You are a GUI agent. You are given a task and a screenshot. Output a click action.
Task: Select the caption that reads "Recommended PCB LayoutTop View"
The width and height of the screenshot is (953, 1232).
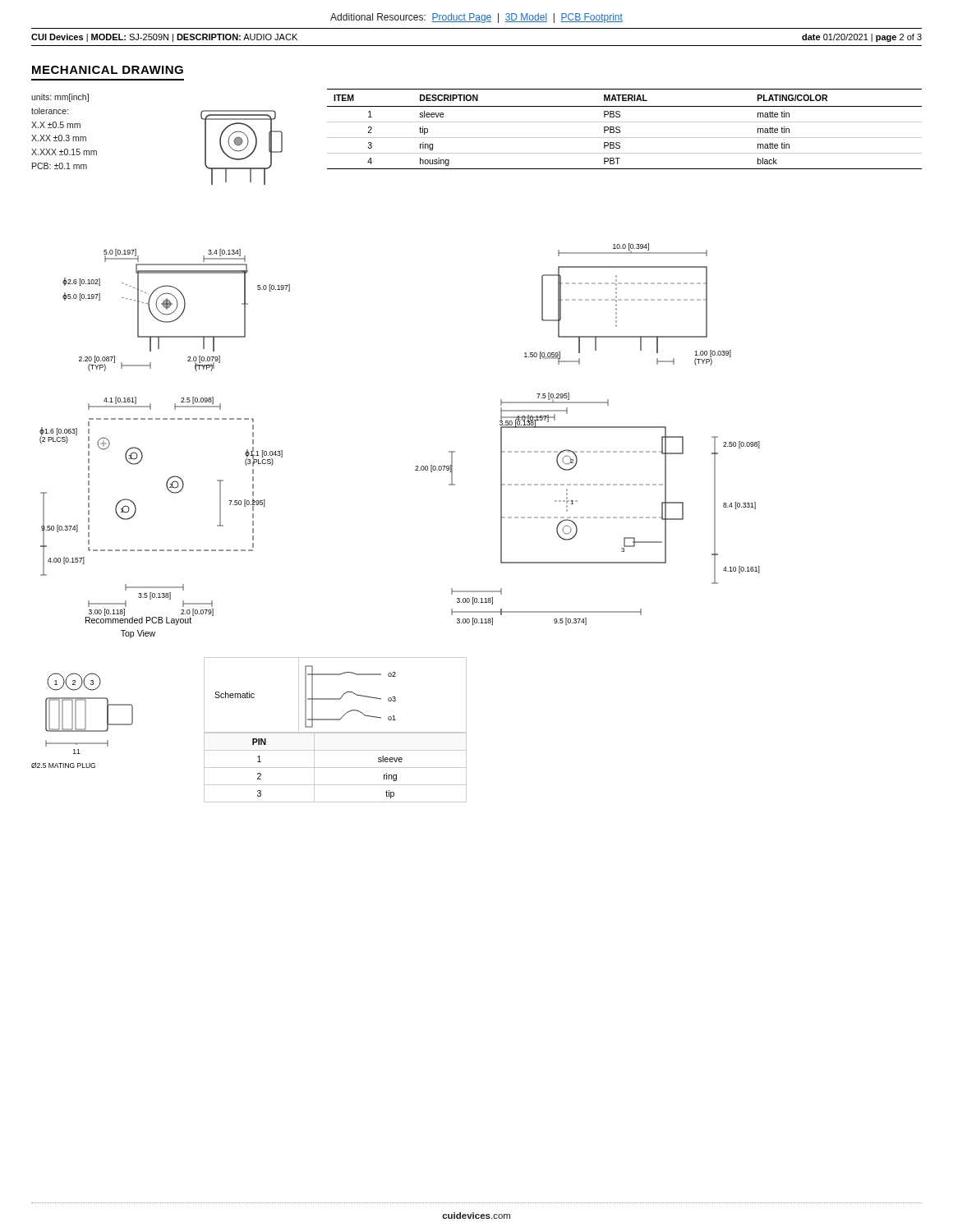coord(138,627)
